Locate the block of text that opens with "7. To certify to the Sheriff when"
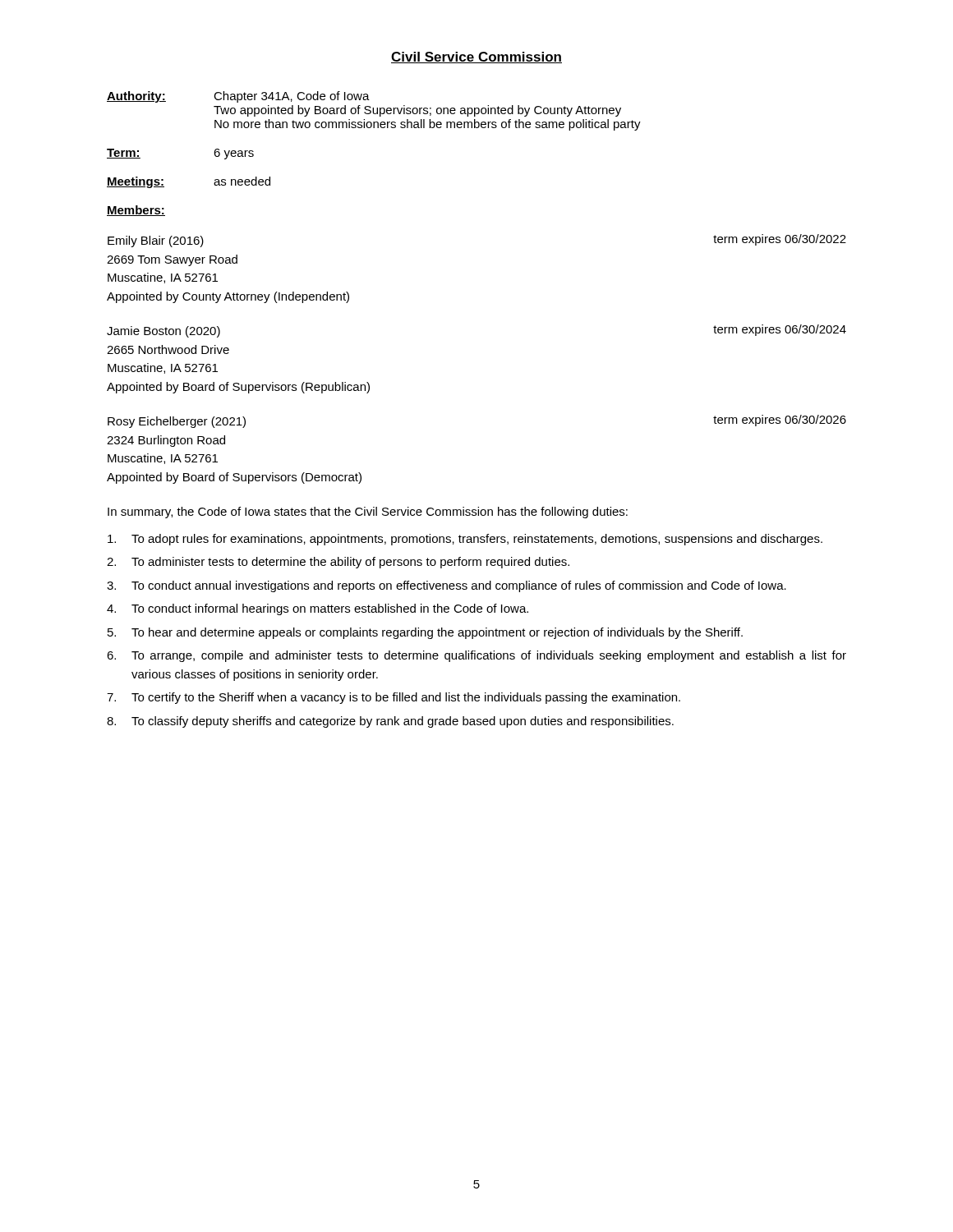 (476, 698)
